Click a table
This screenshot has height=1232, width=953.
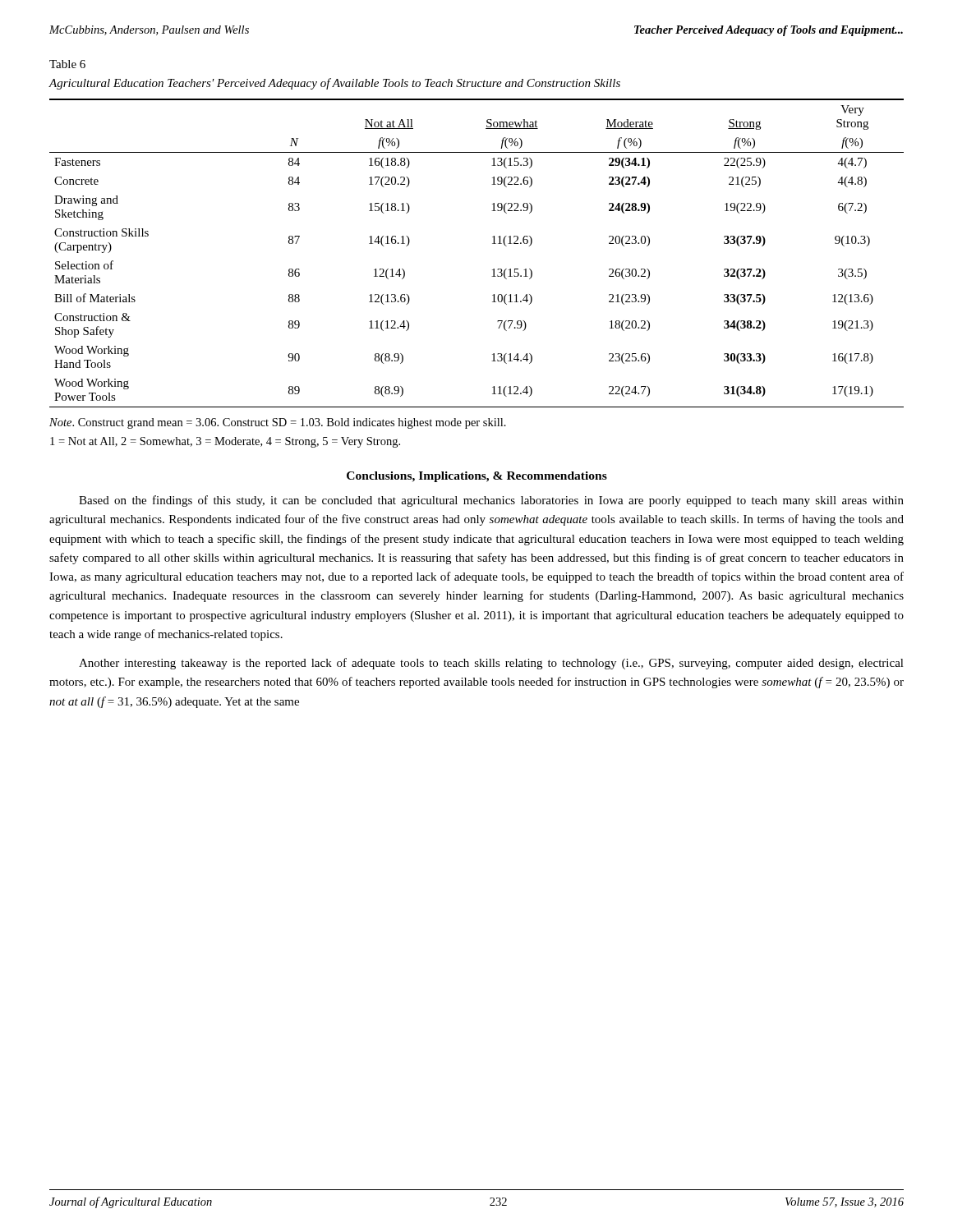coord(476,255)
